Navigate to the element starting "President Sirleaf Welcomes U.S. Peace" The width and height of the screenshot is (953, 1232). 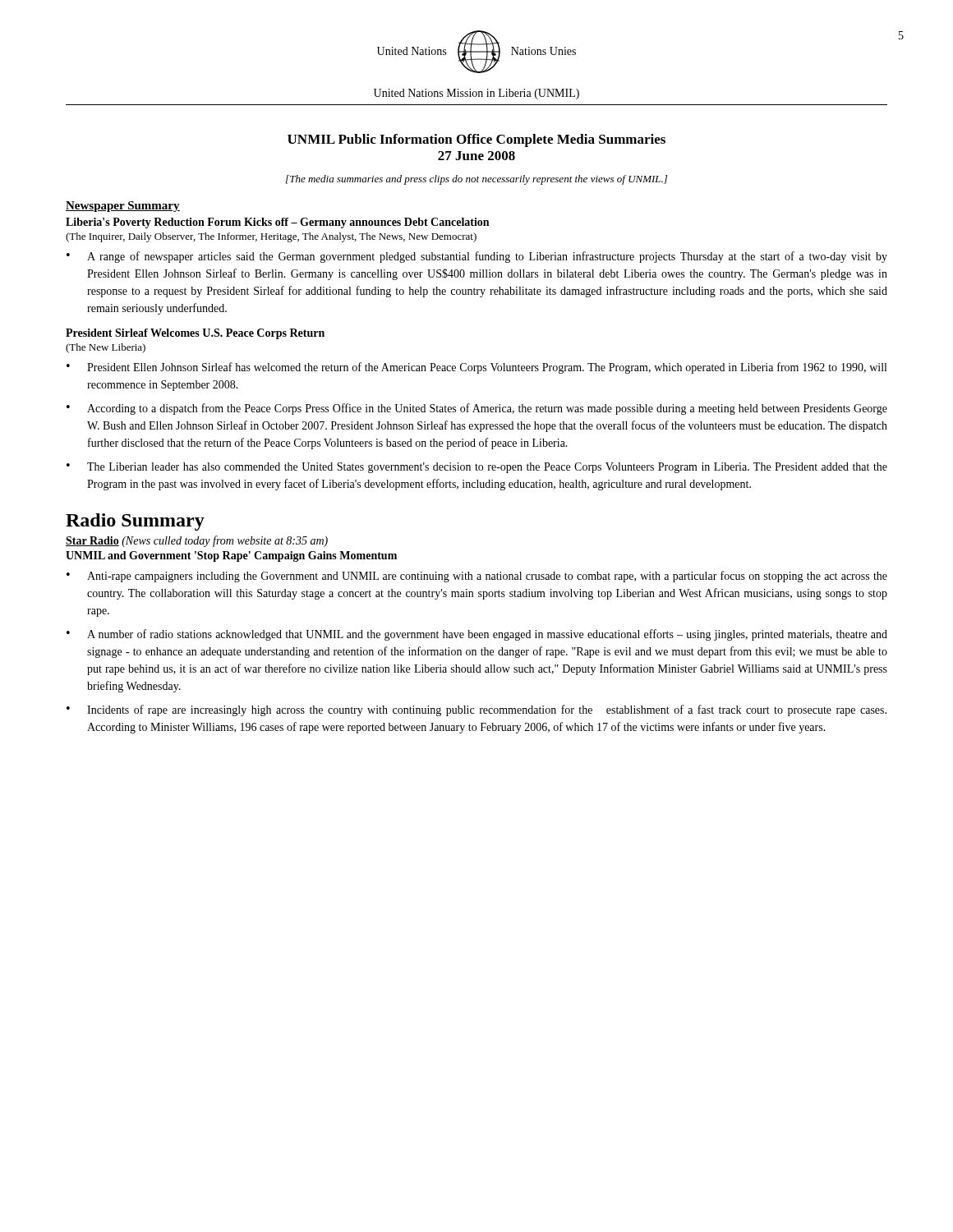click(x=195, y=333)
